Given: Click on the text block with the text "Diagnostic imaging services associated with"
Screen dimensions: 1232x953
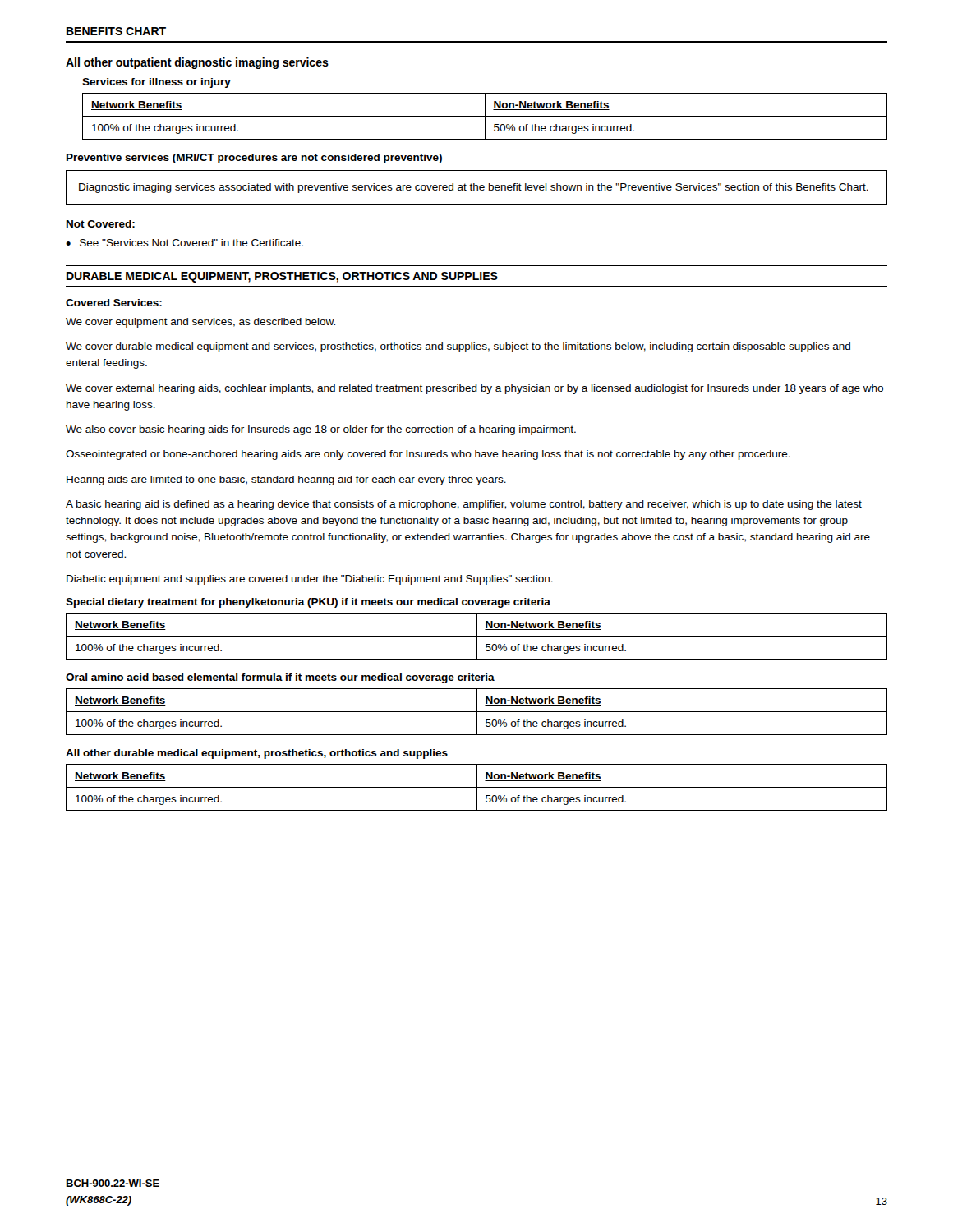Looking at the screenshot, I should point(473,187).
